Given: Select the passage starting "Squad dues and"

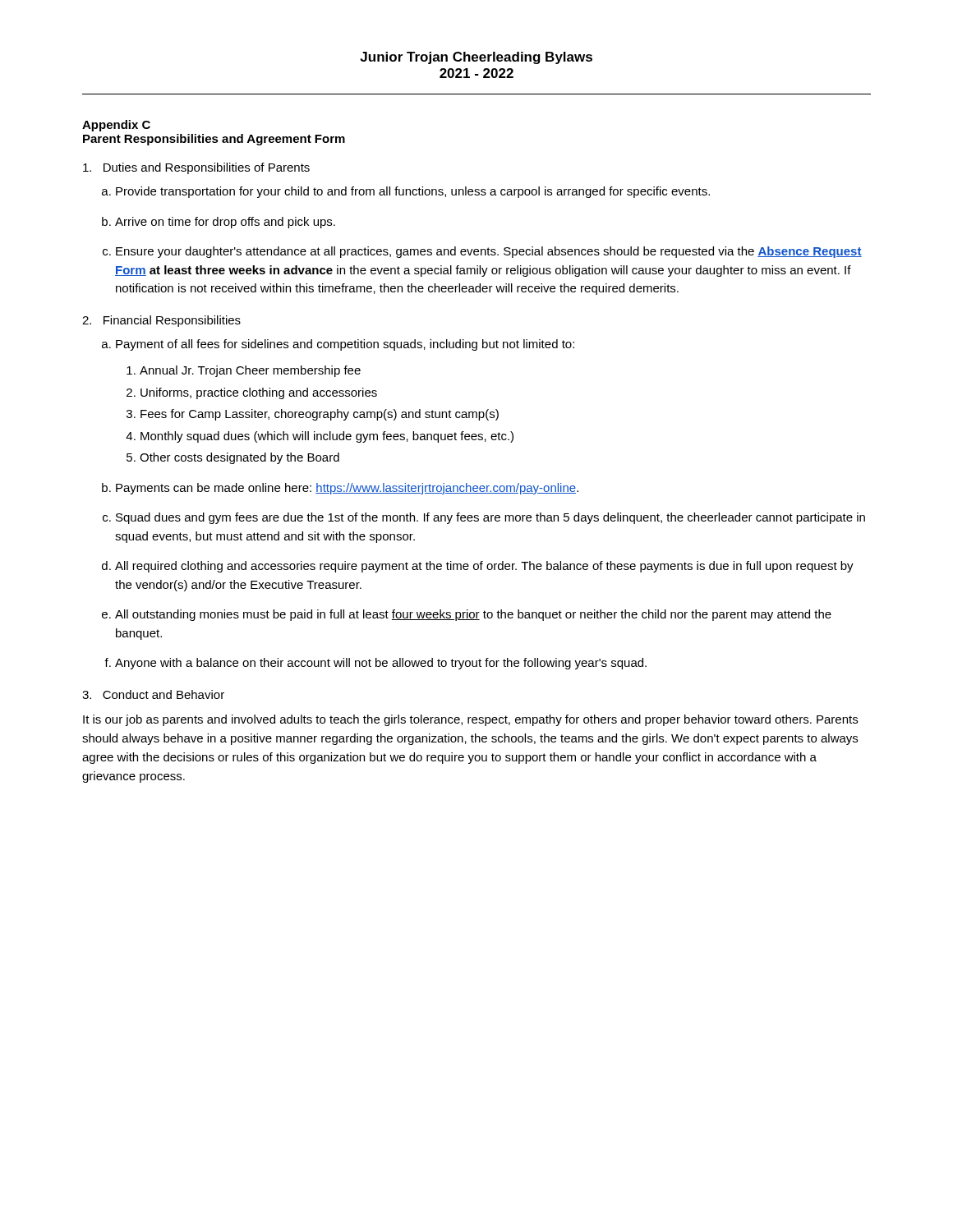Looking at the screenshot, I should tap(490, 526).
